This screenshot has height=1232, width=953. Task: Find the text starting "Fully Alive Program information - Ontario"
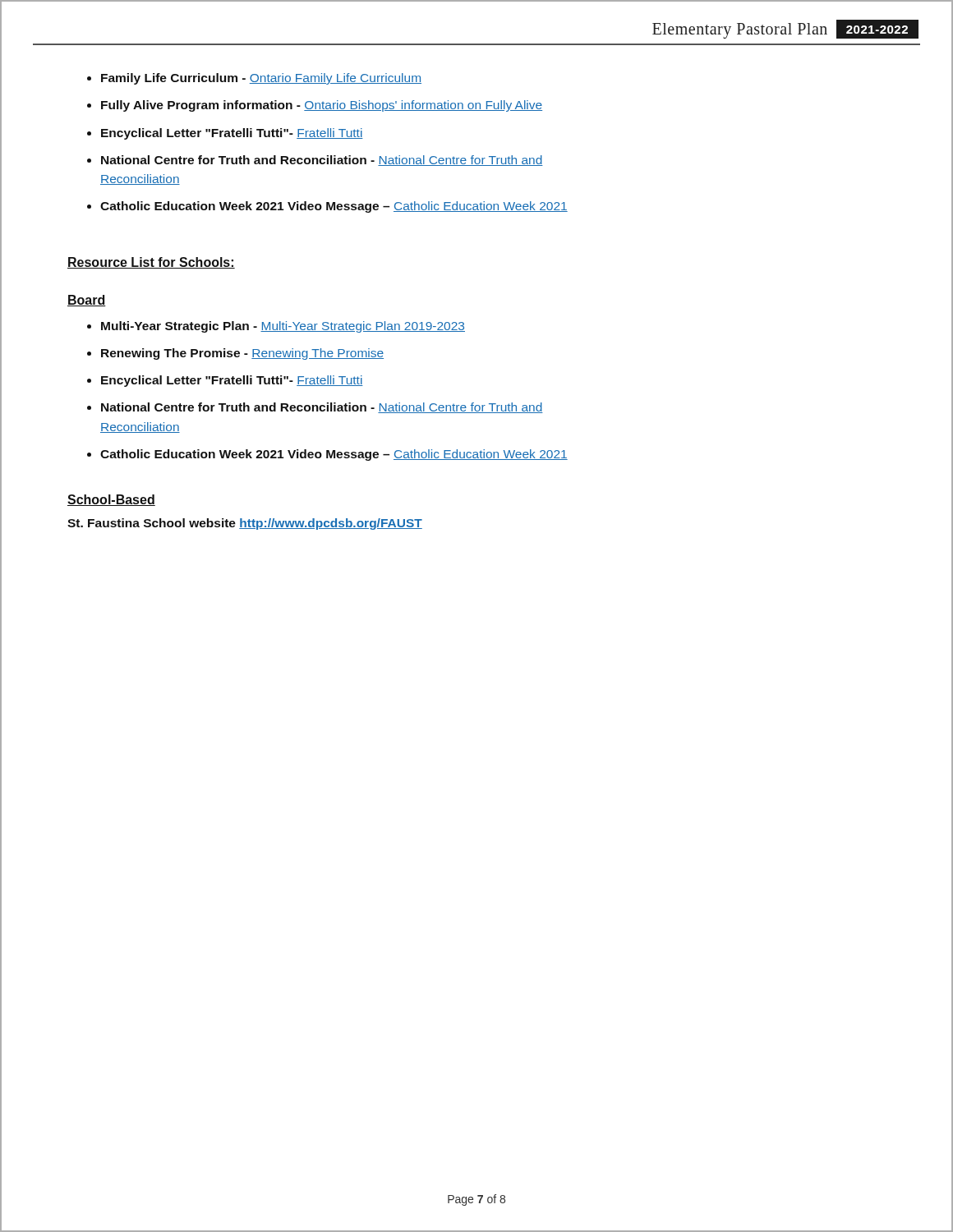click(321, 105)
